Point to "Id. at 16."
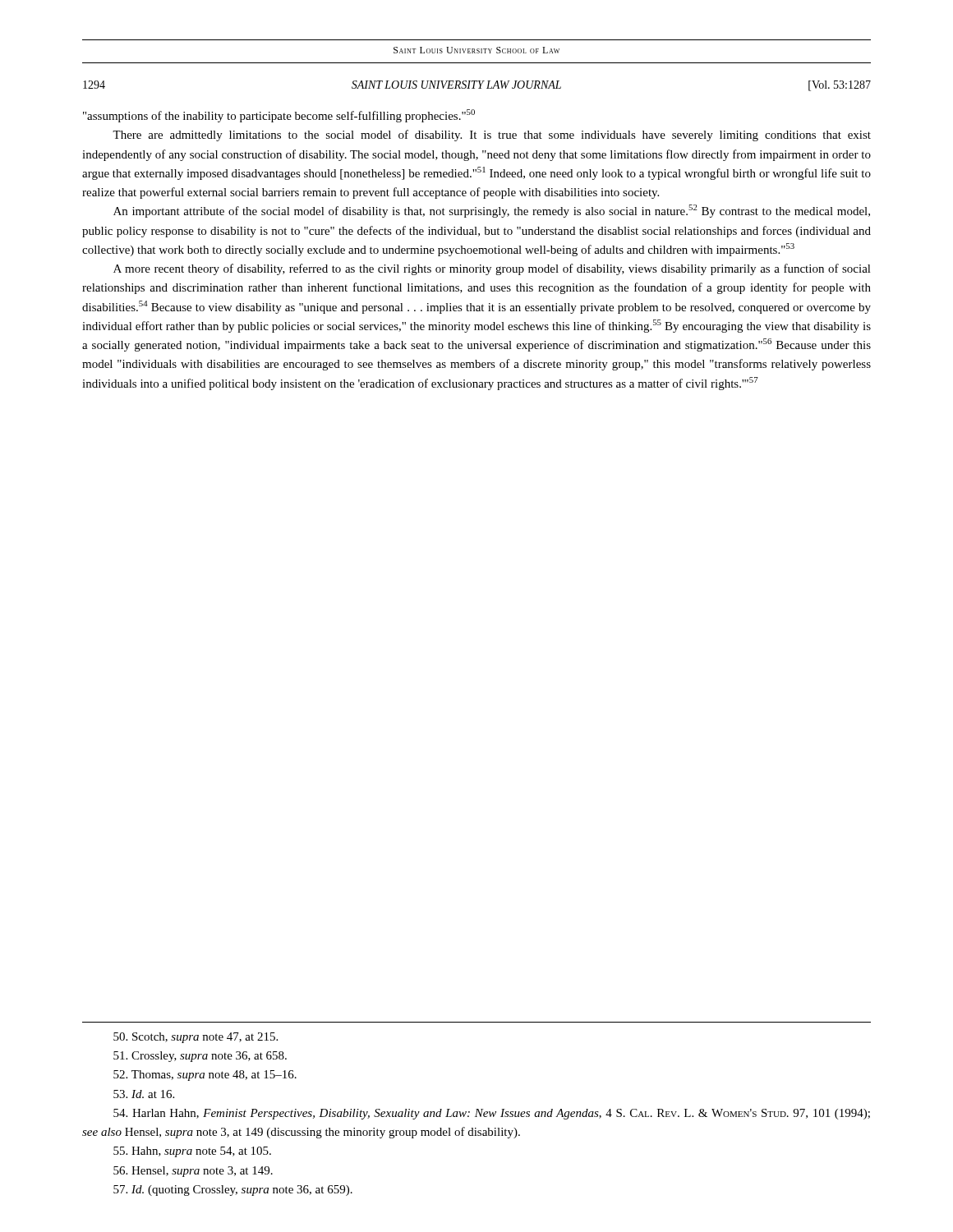The image size is (953, 1232). pos(144,1094)
